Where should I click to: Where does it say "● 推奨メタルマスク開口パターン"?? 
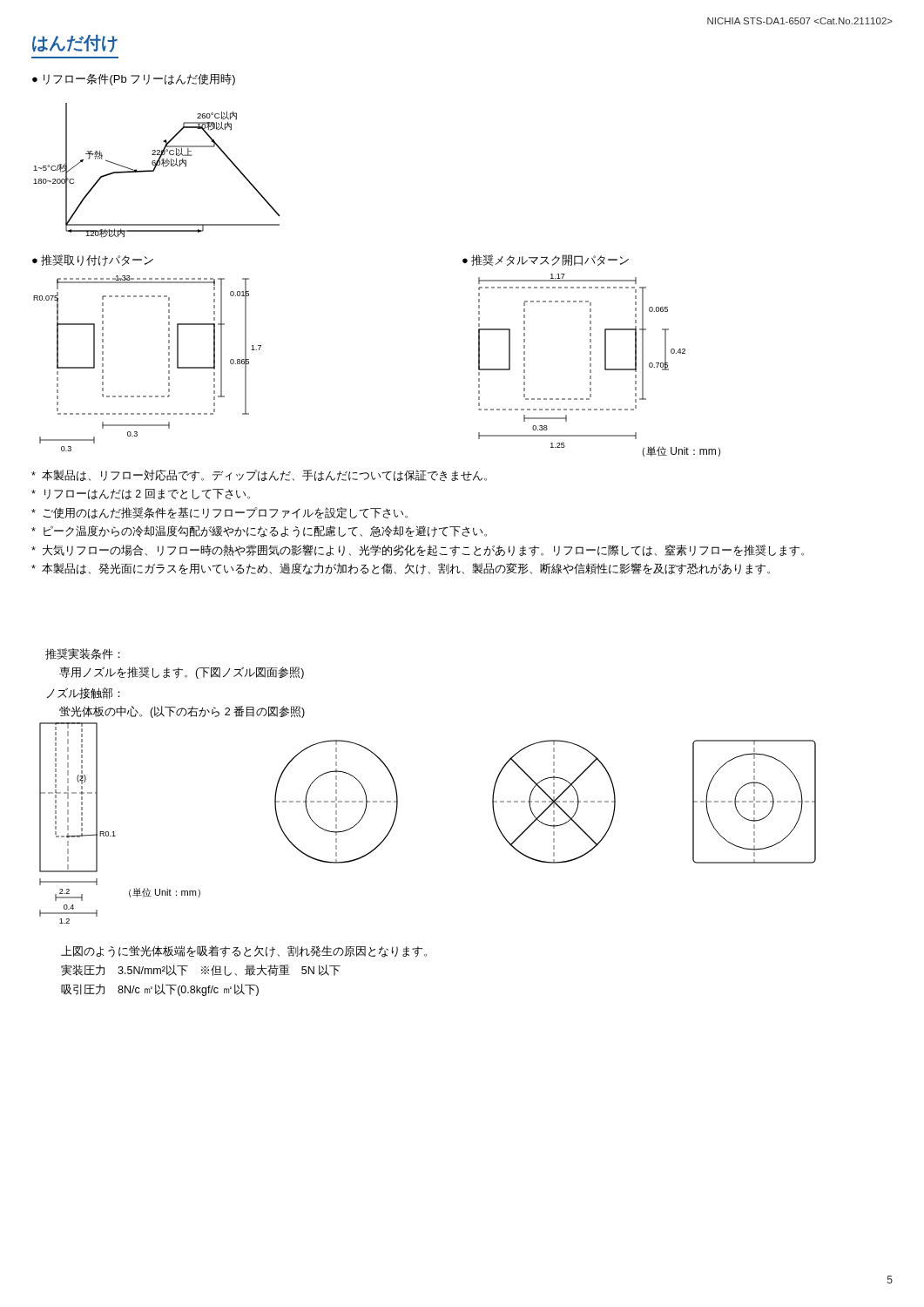click(x=546, y=260)
